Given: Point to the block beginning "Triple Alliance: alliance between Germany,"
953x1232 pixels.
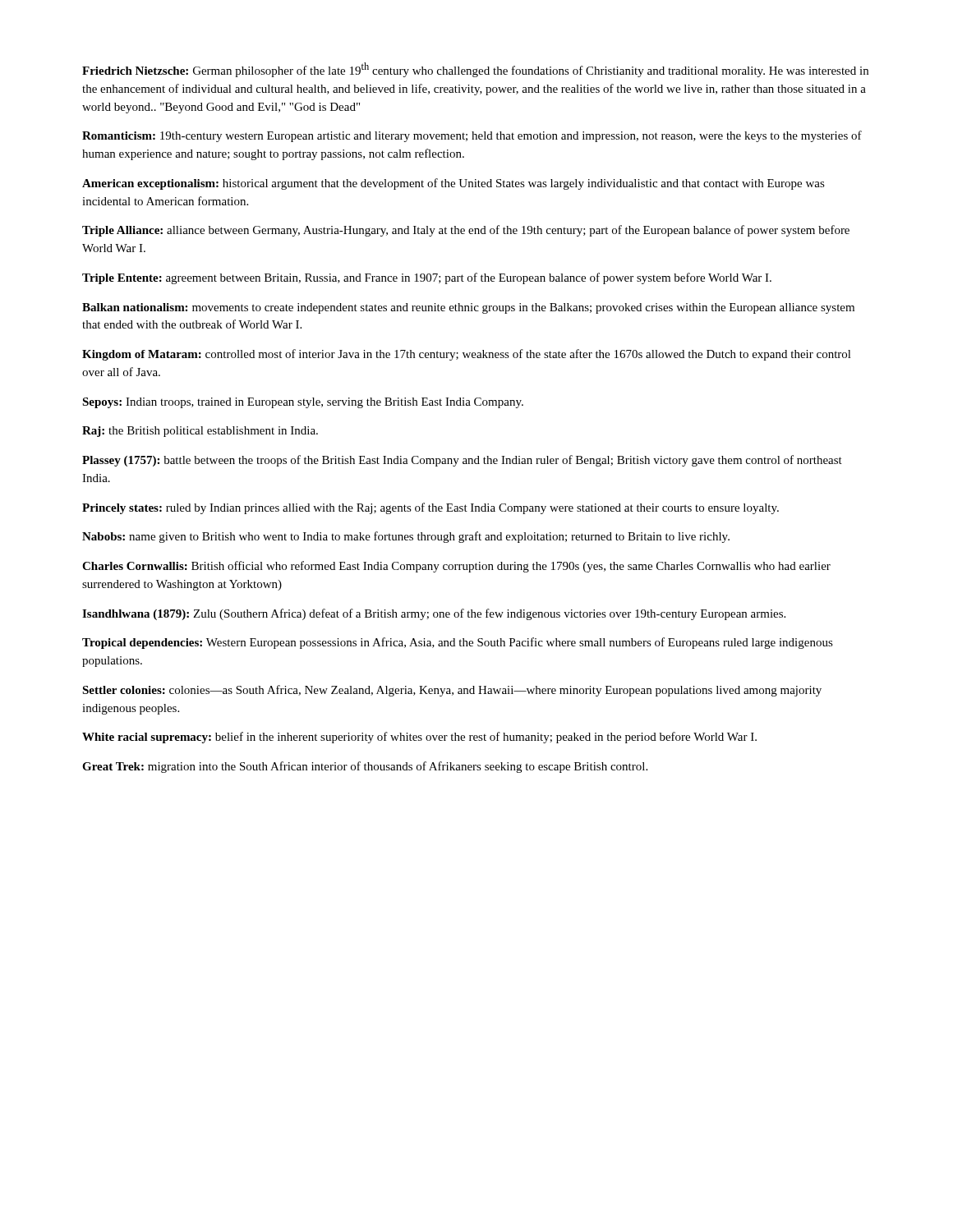Looking at the screenshot, I should coord(466,239).
